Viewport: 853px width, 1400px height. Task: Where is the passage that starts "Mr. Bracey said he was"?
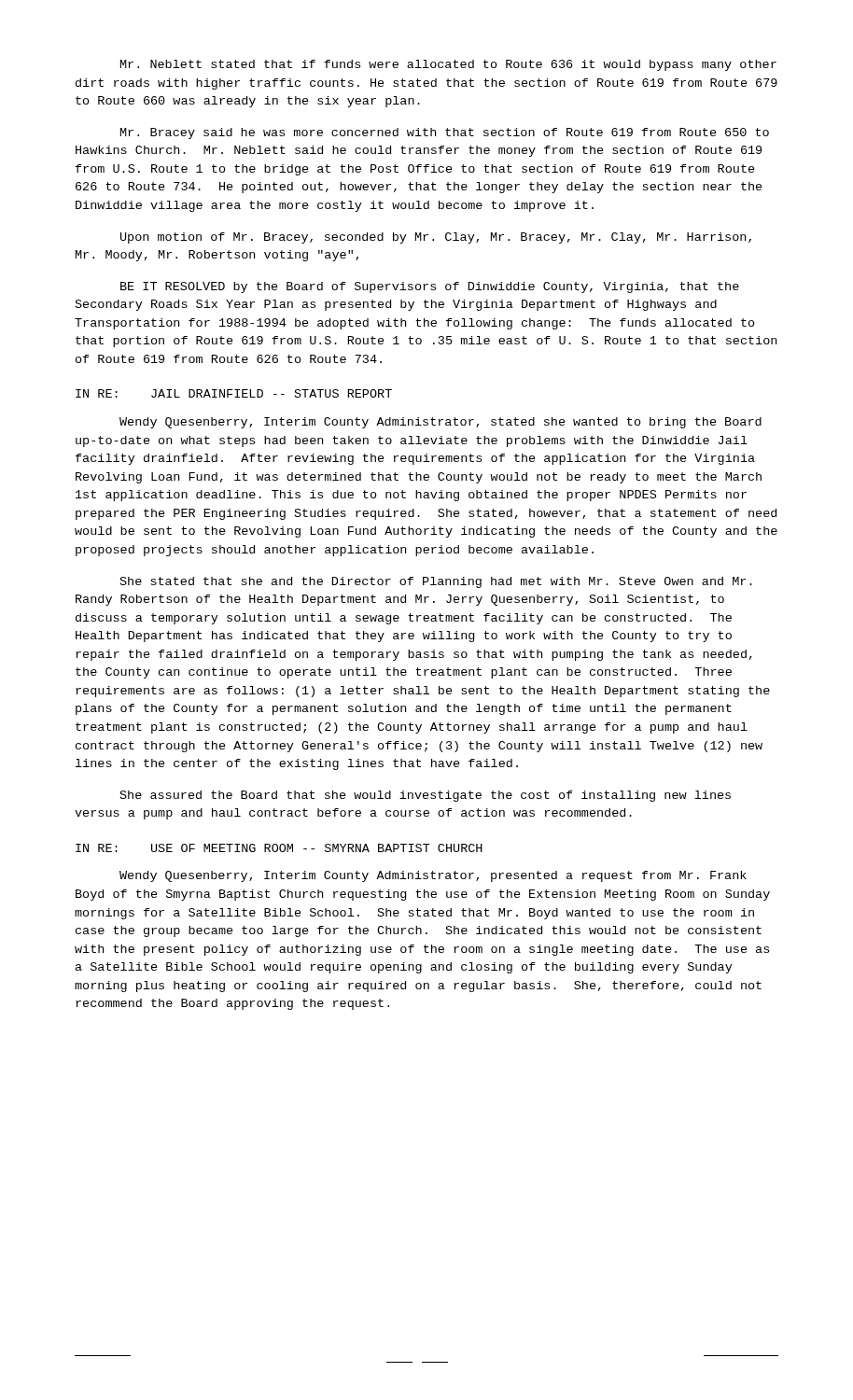[426, 169]
